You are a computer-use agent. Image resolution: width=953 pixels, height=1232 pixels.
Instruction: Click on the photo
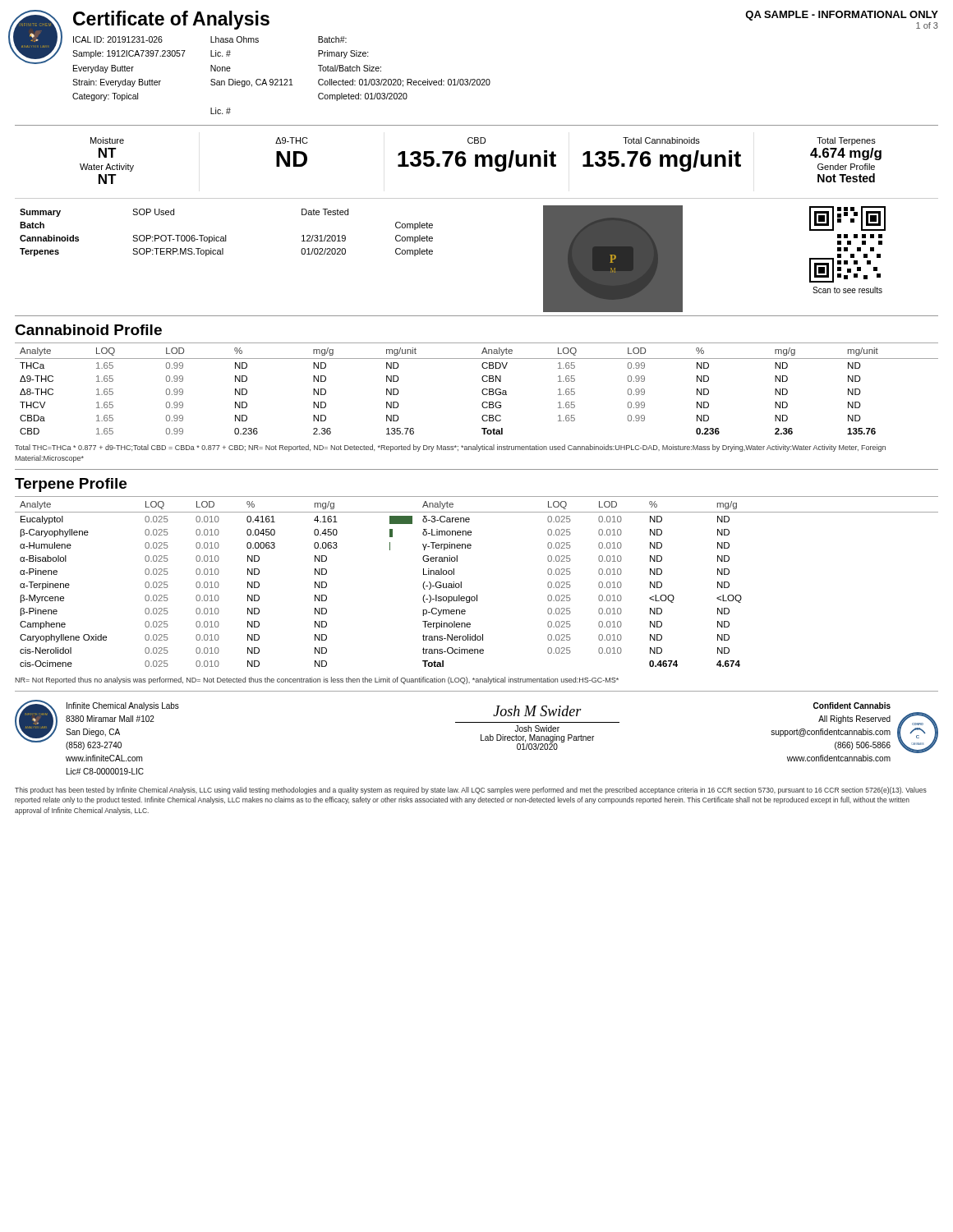[613, 259]
